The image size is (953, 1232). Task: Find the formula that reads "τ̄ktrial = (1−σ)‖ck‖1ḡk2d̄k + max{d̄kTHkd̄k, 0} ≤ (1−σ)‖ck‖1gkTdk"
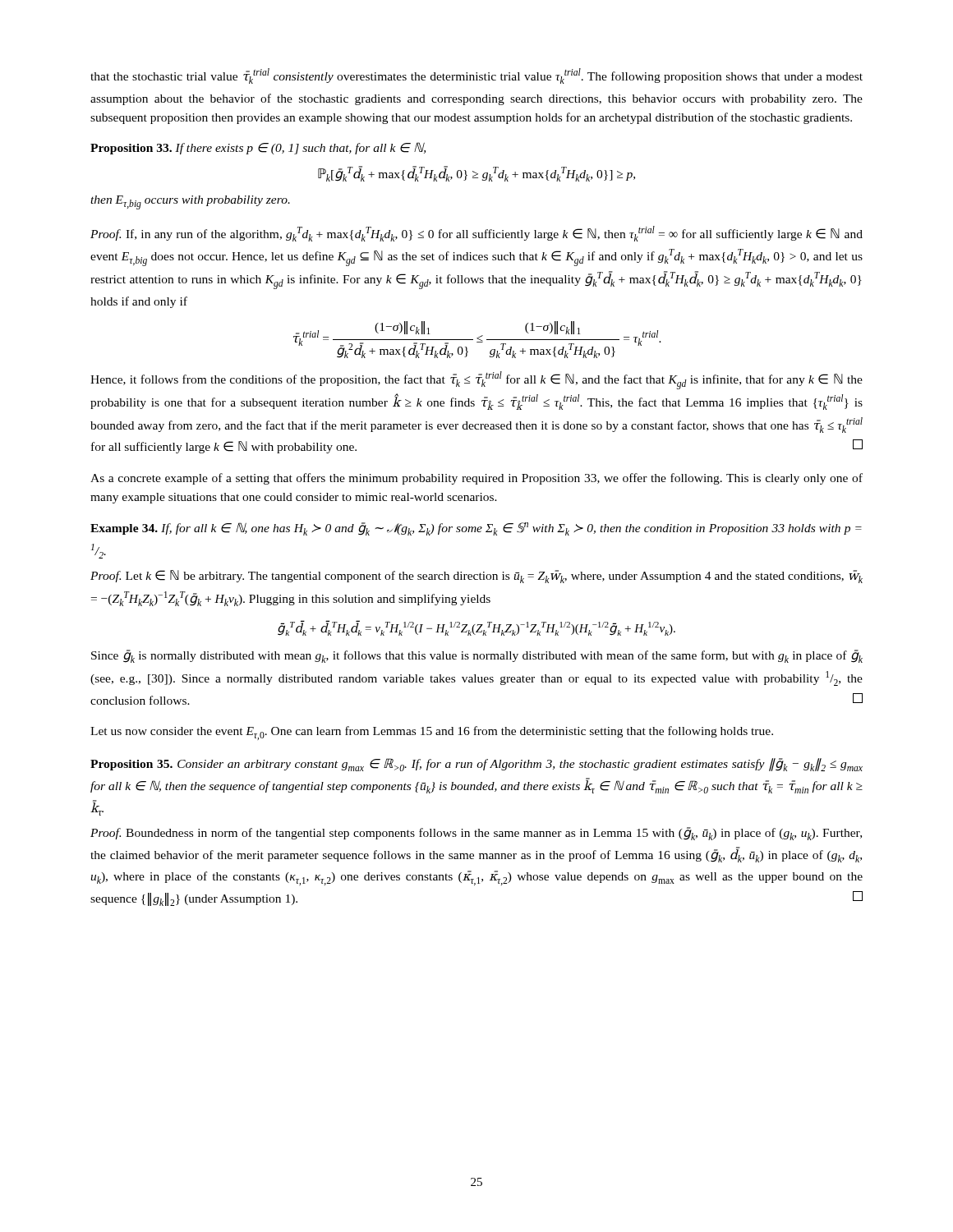click(476, 340)
